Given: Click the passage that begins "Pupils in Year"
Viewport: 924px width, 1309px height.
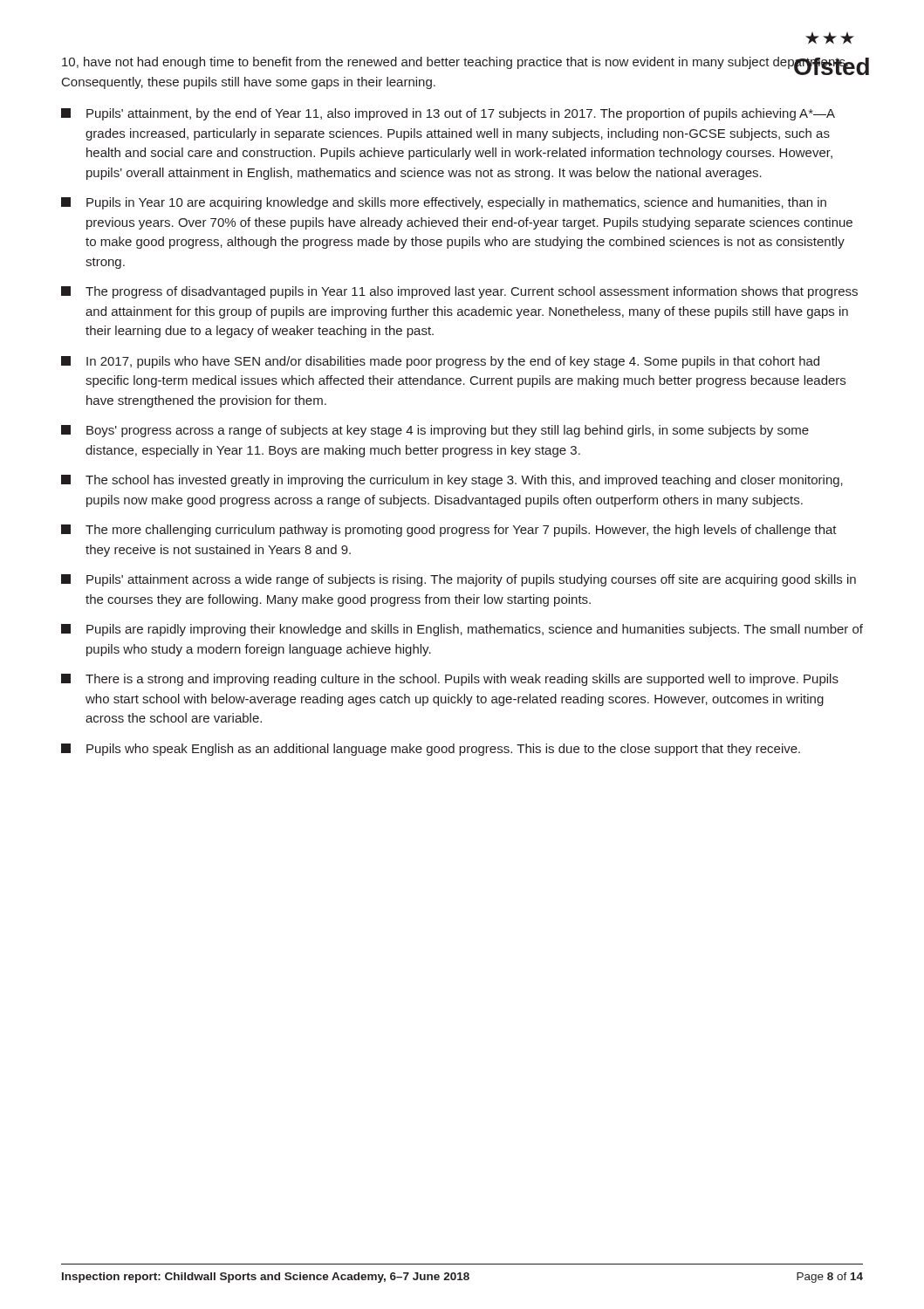Looking at the screenshot, I should [x=462, y=232].
